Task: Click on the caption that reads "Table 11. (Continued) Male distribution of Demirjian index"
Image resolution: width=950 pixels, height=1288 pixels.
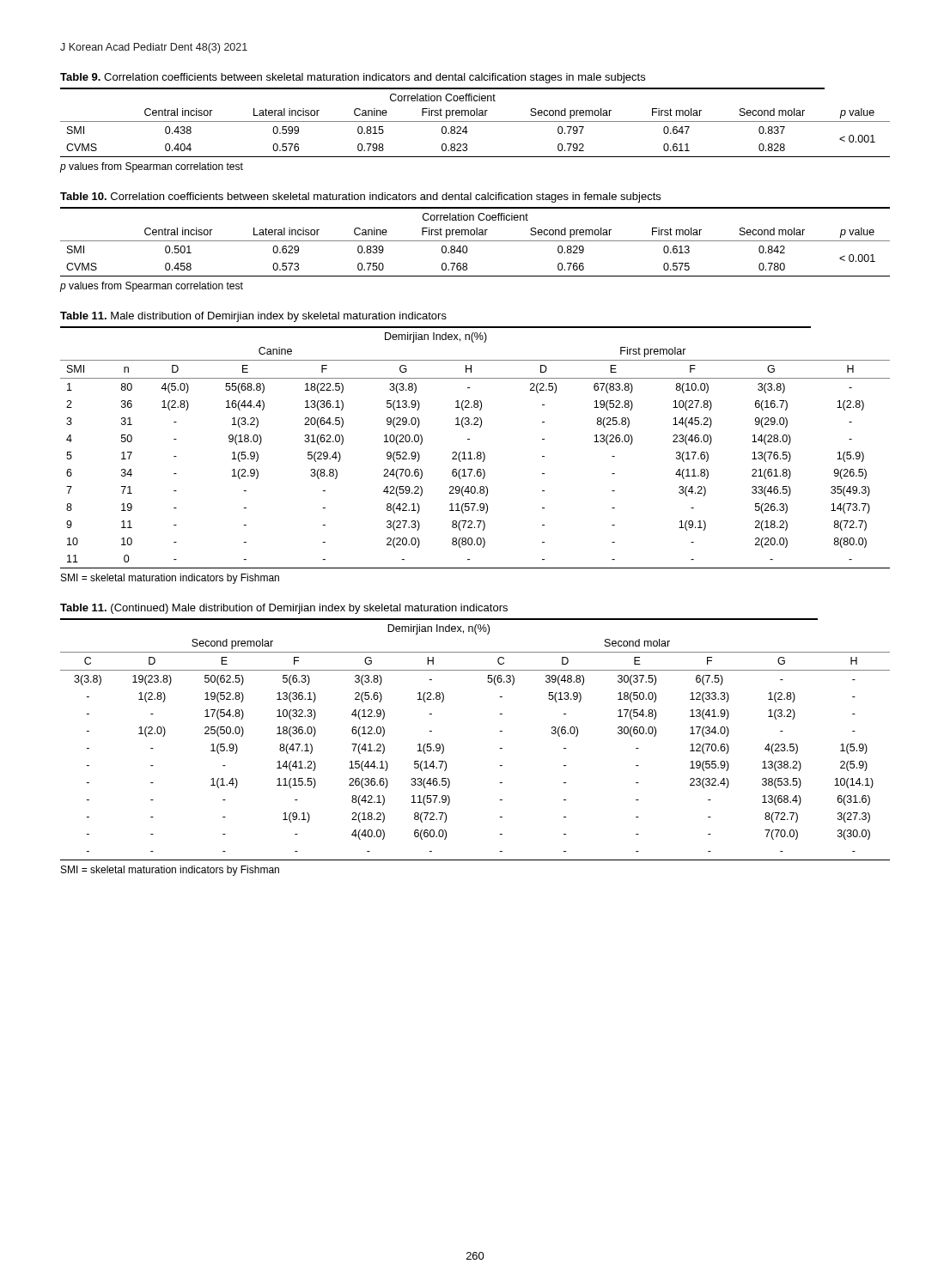Action: coord(284,608)
